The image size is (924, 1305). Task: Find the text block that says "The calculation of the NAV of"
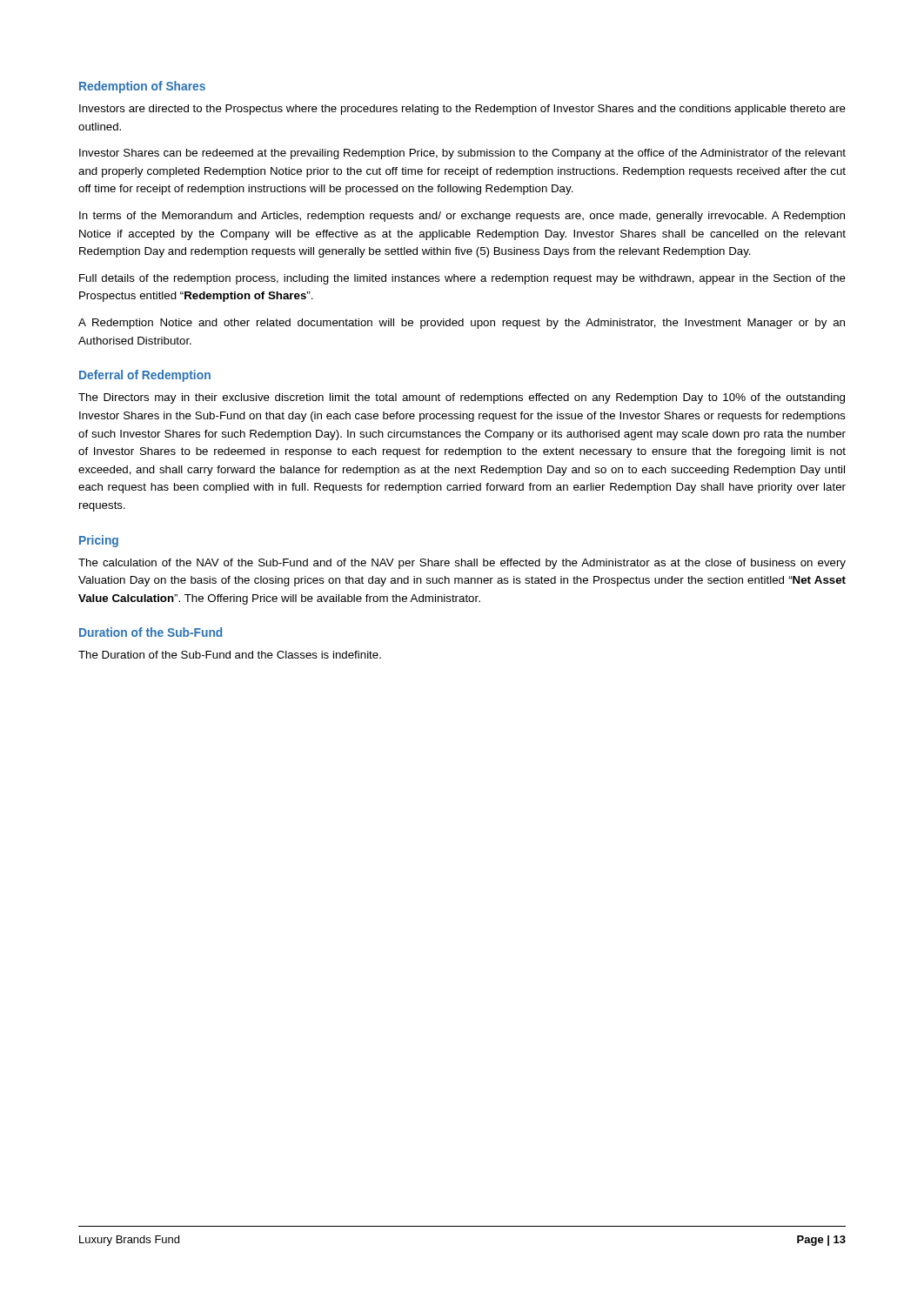tap(462, 580)
